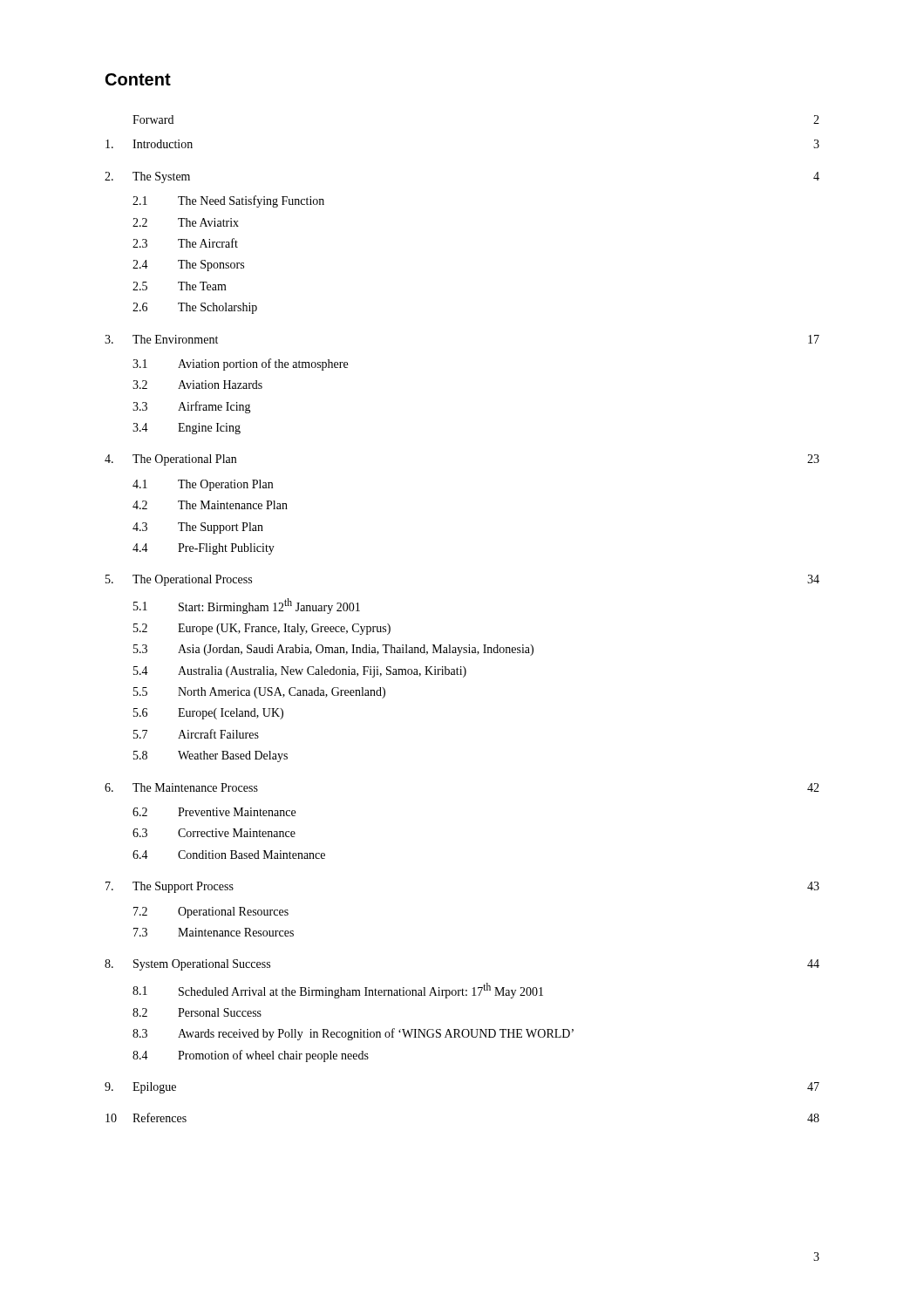Locate the list item that says "5.2 Europe (UK, France, Italy, Greece, Cyprus)"
The width and height of the screenshot is (924, 1308).
(x=262, y=629)
